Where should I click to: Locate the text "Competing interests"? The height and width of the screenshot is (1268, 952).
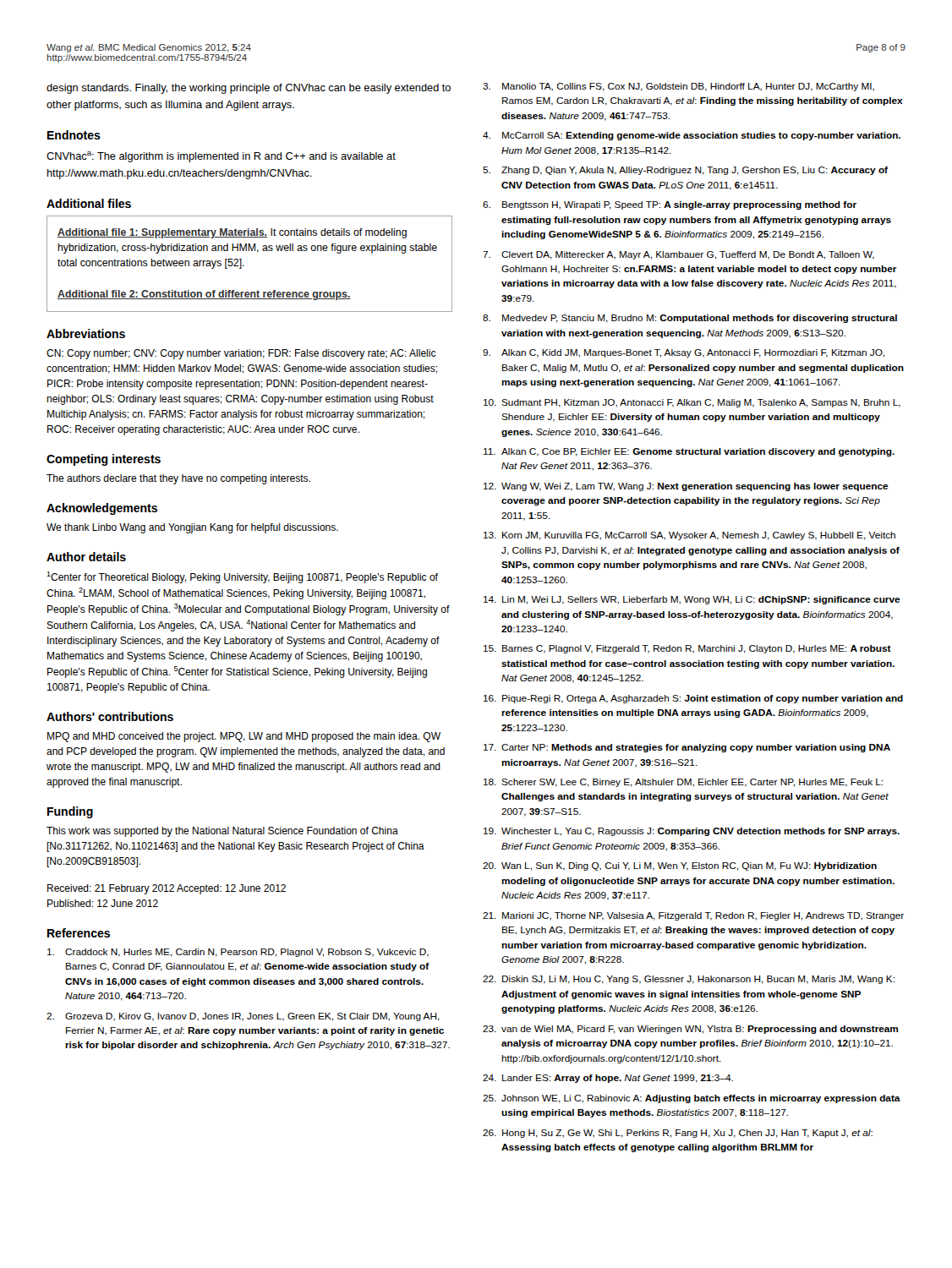[104, 459]
